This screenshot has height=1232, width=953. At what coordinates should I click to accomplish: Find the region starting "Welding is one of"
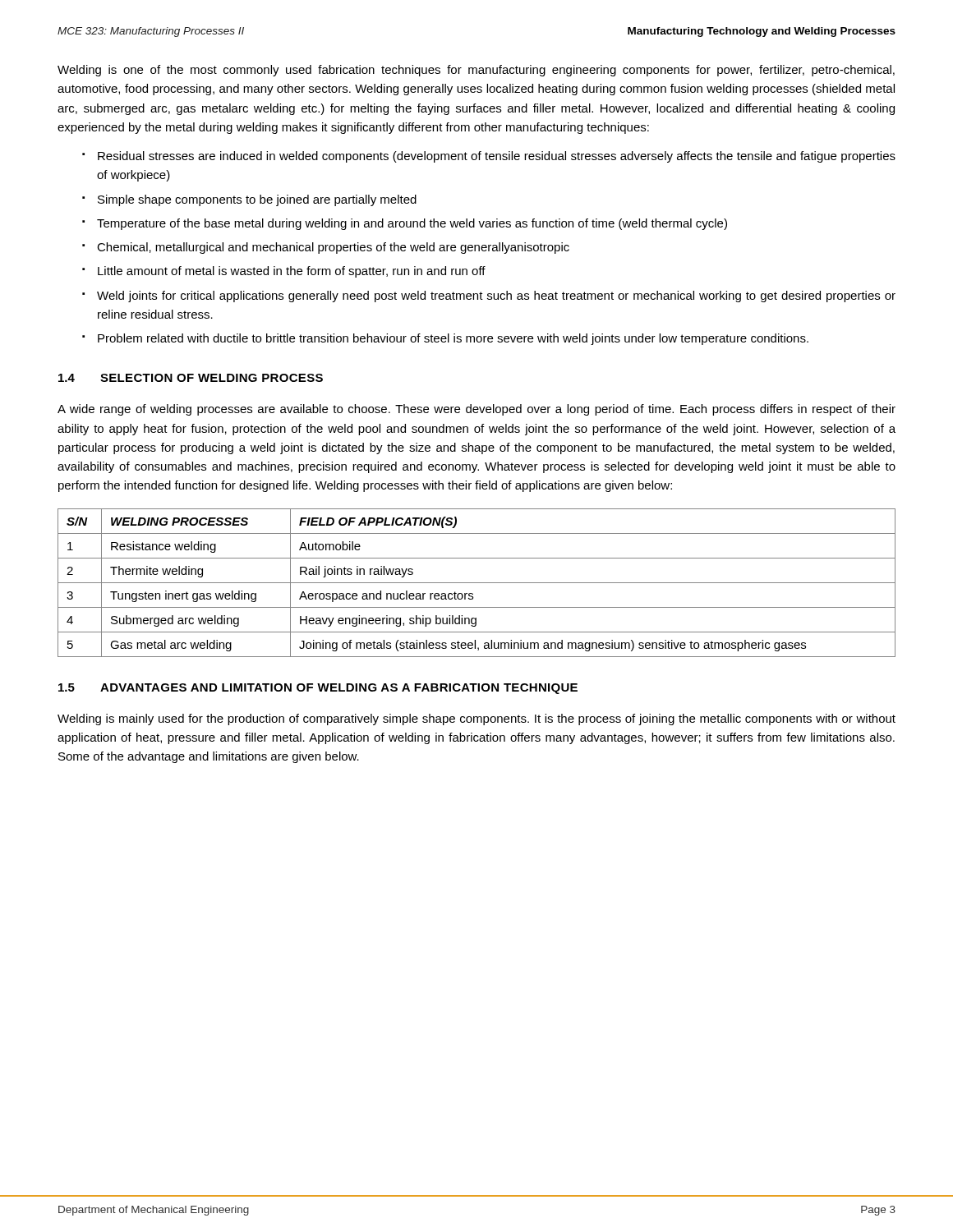coord(476,98)
